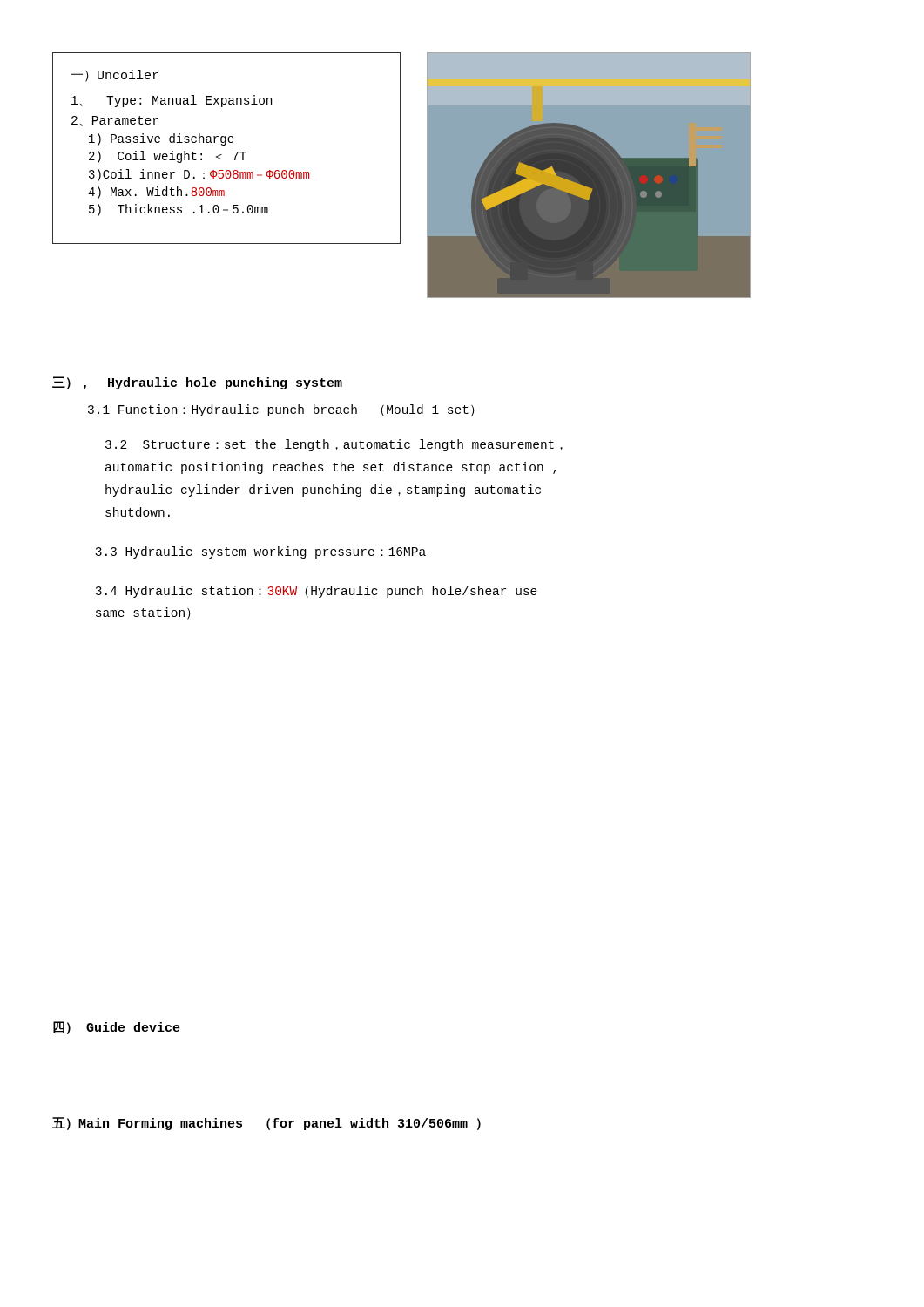This screenshot has height=1307, width=924.
Task: Locate the list item containing "一）Uncoiler 1、 Type: Manual Expansion"
Action: pyautogui.click(x=226, y=142)
